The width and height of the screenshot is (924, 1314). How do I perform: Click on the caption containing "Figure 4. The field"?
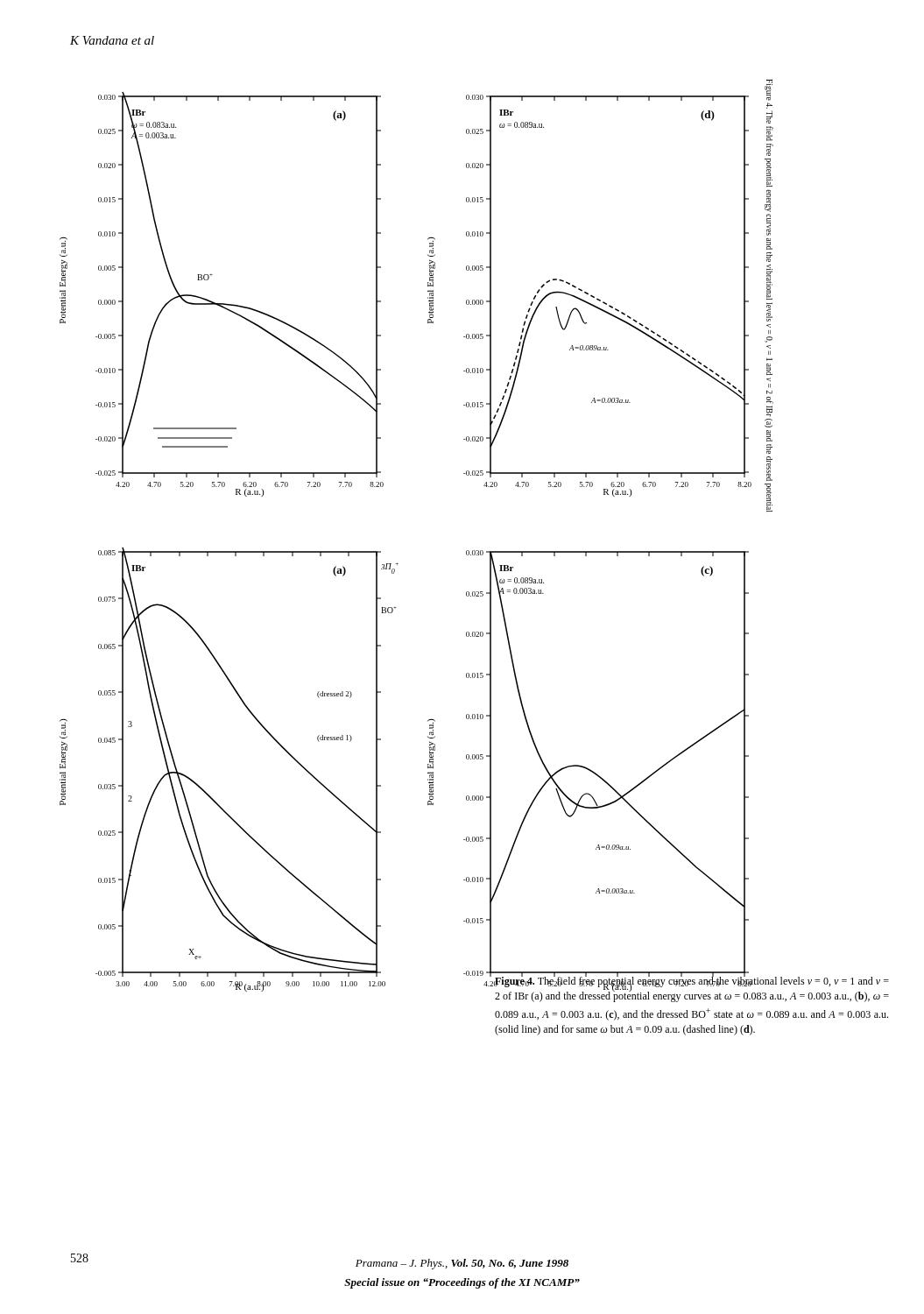pyautogui.click(x=692, y=1006)
